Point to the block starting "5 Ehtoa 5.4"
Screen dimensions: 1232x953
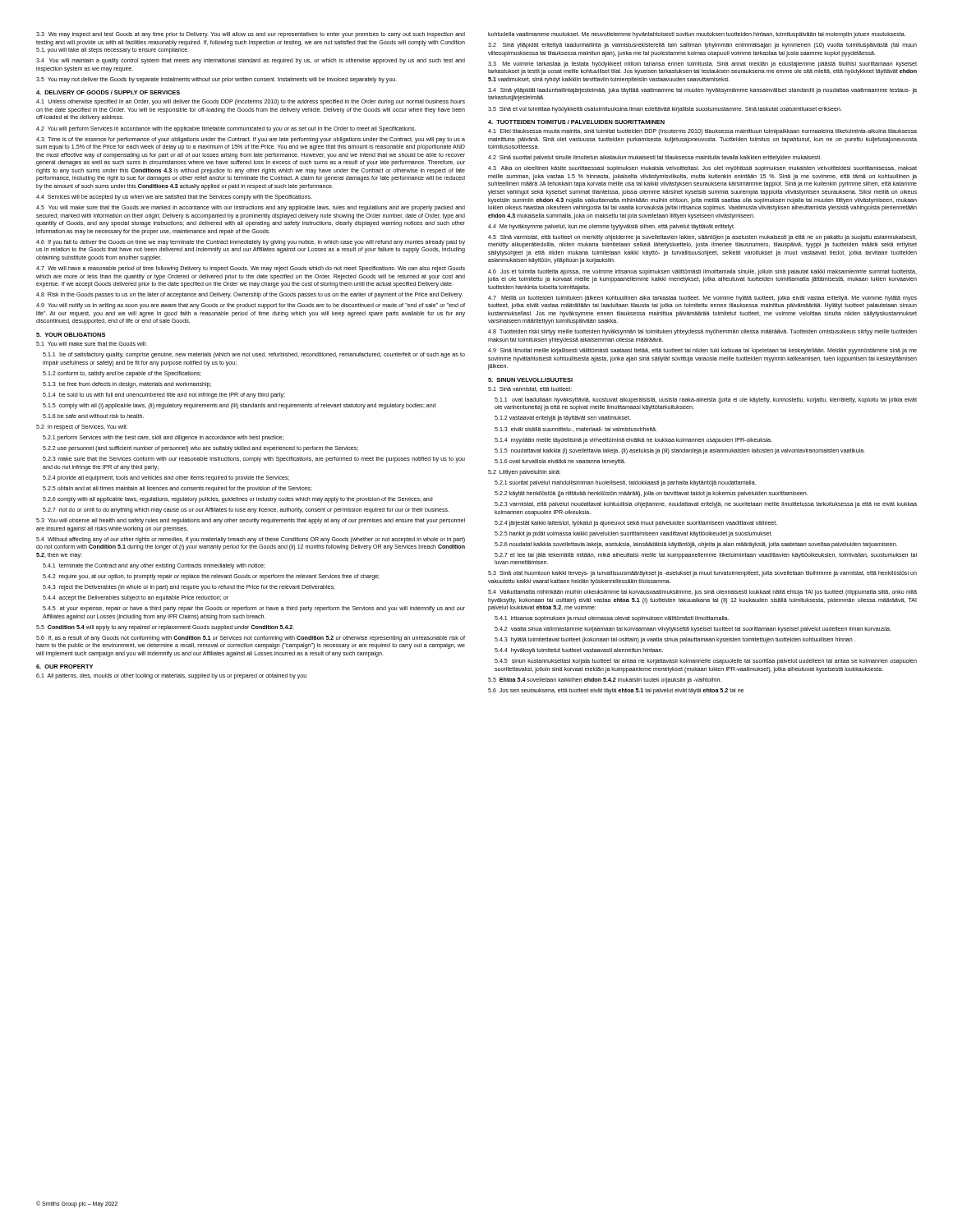702,681
